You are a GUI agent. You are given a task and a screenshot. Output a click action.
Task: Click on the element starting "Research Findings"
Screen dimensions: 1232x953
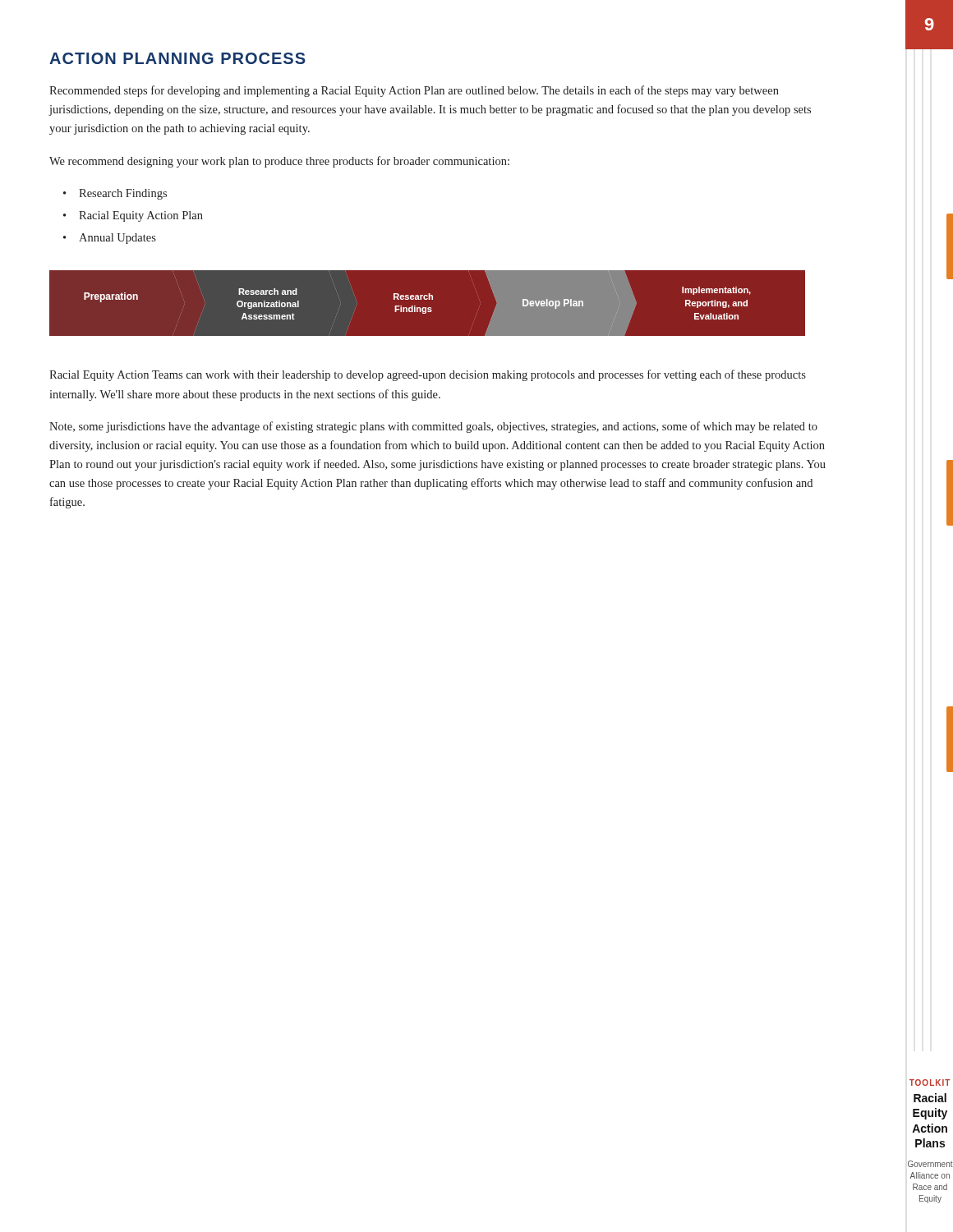coord(123,193)
